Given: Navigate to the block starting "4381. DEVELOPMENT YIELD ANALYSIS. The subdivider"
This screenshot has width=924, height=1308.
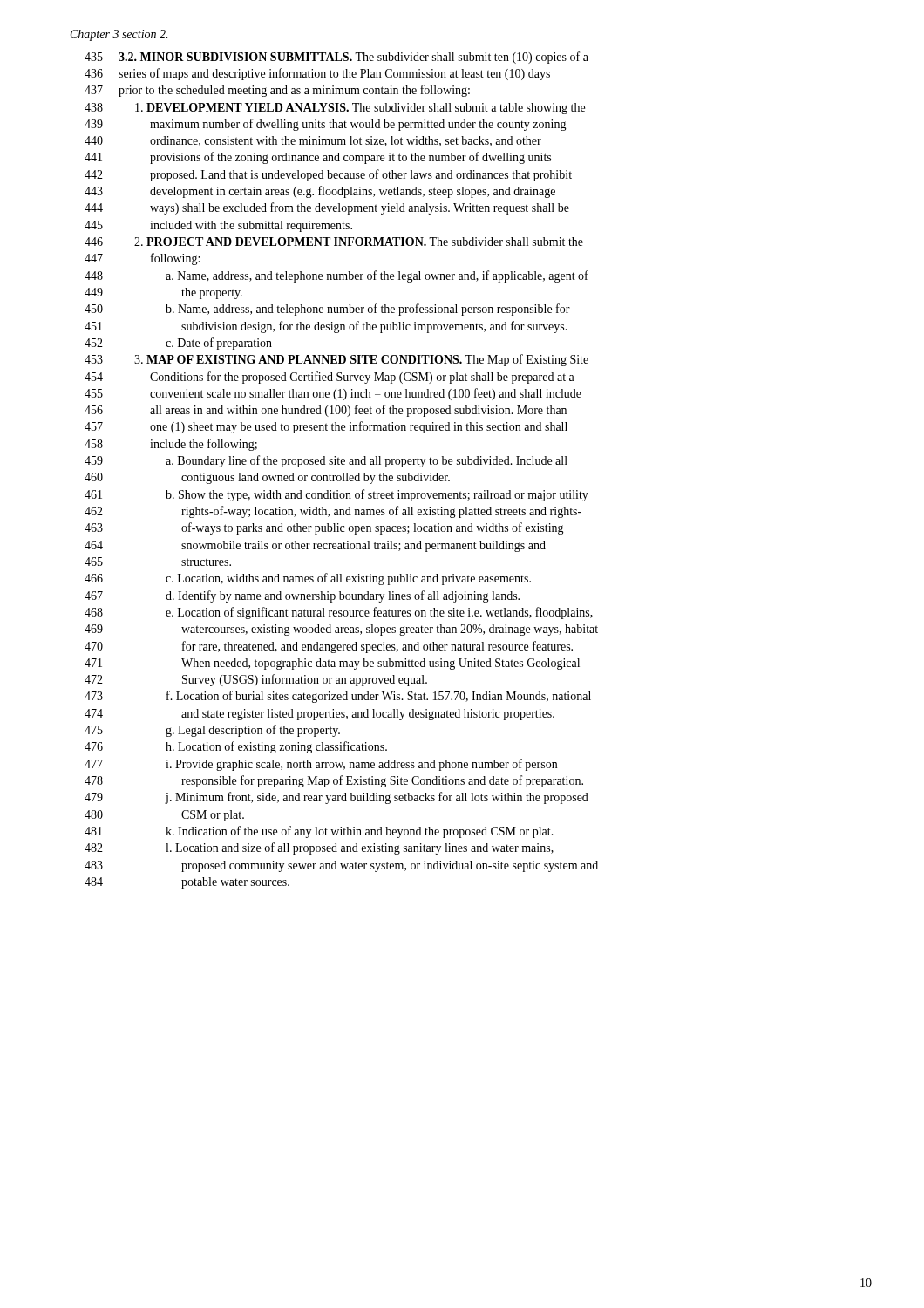Looking at the screenshot, I should pos(471,166).
